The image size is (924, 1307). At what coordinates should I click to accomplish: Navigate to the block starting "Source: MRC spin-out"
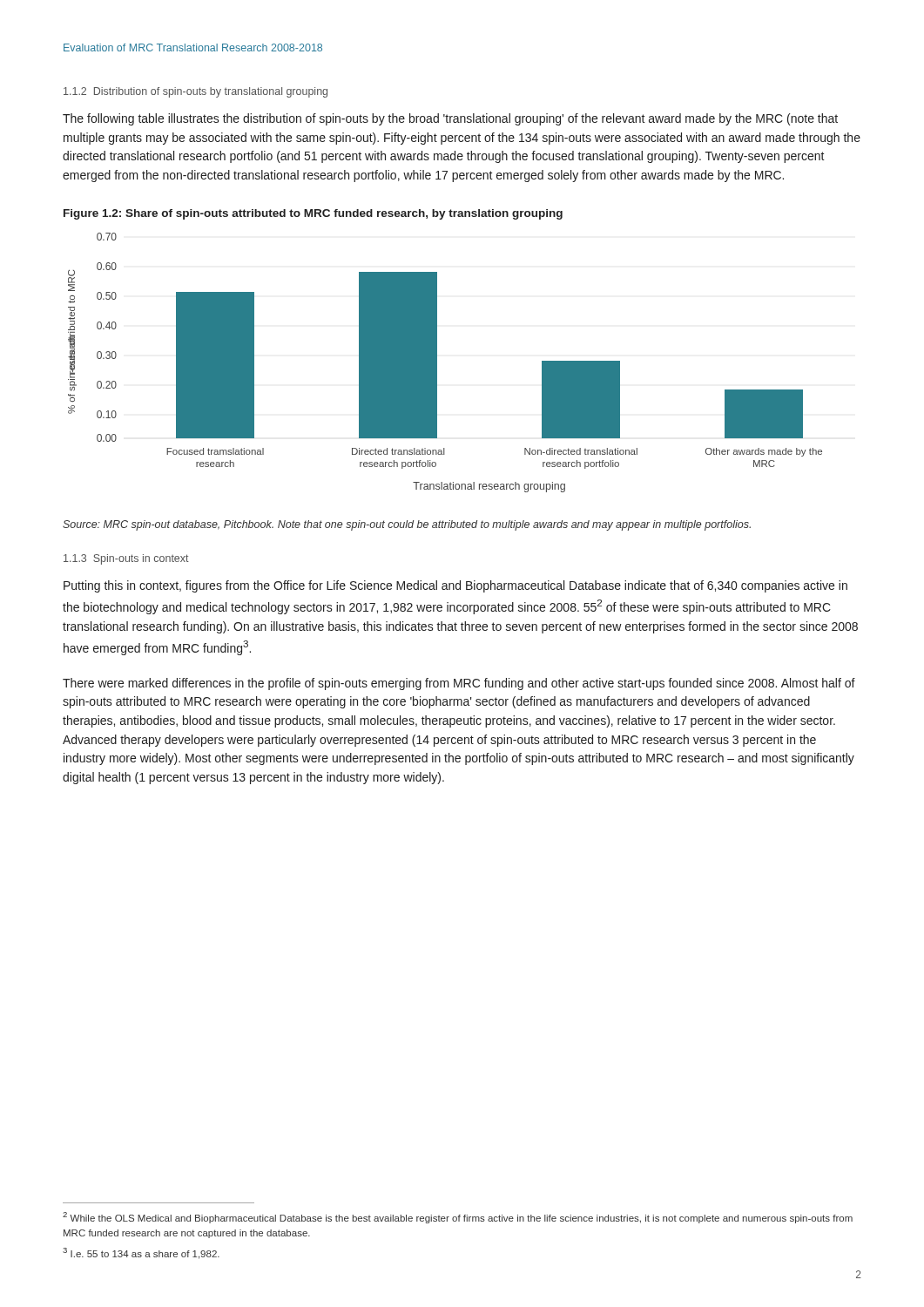click(x=407, y=524)
